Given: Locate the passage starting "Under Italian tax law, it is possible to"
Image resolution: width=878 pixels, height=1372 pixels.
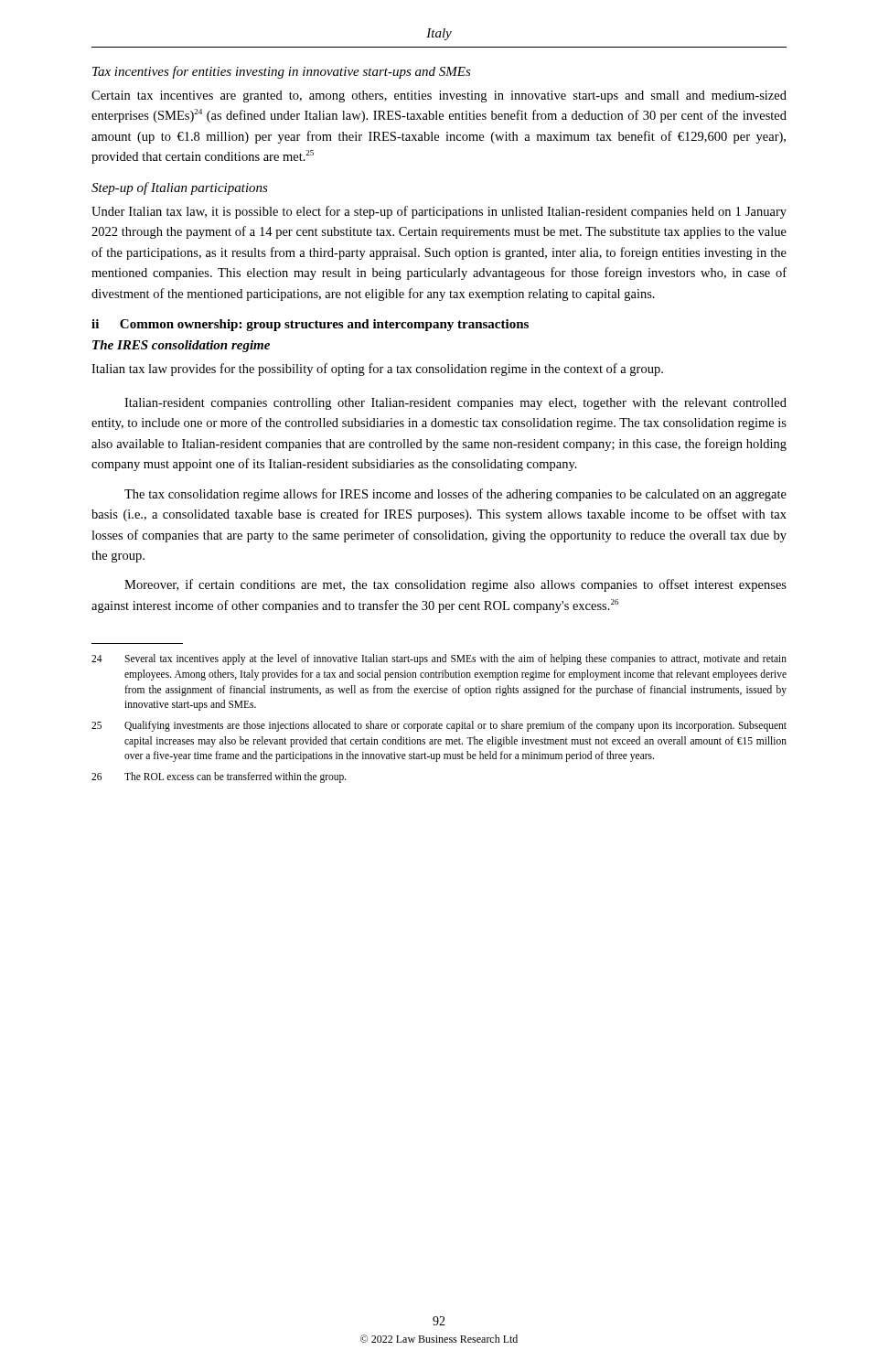Looking at the screenshot, I should [439, 253].
